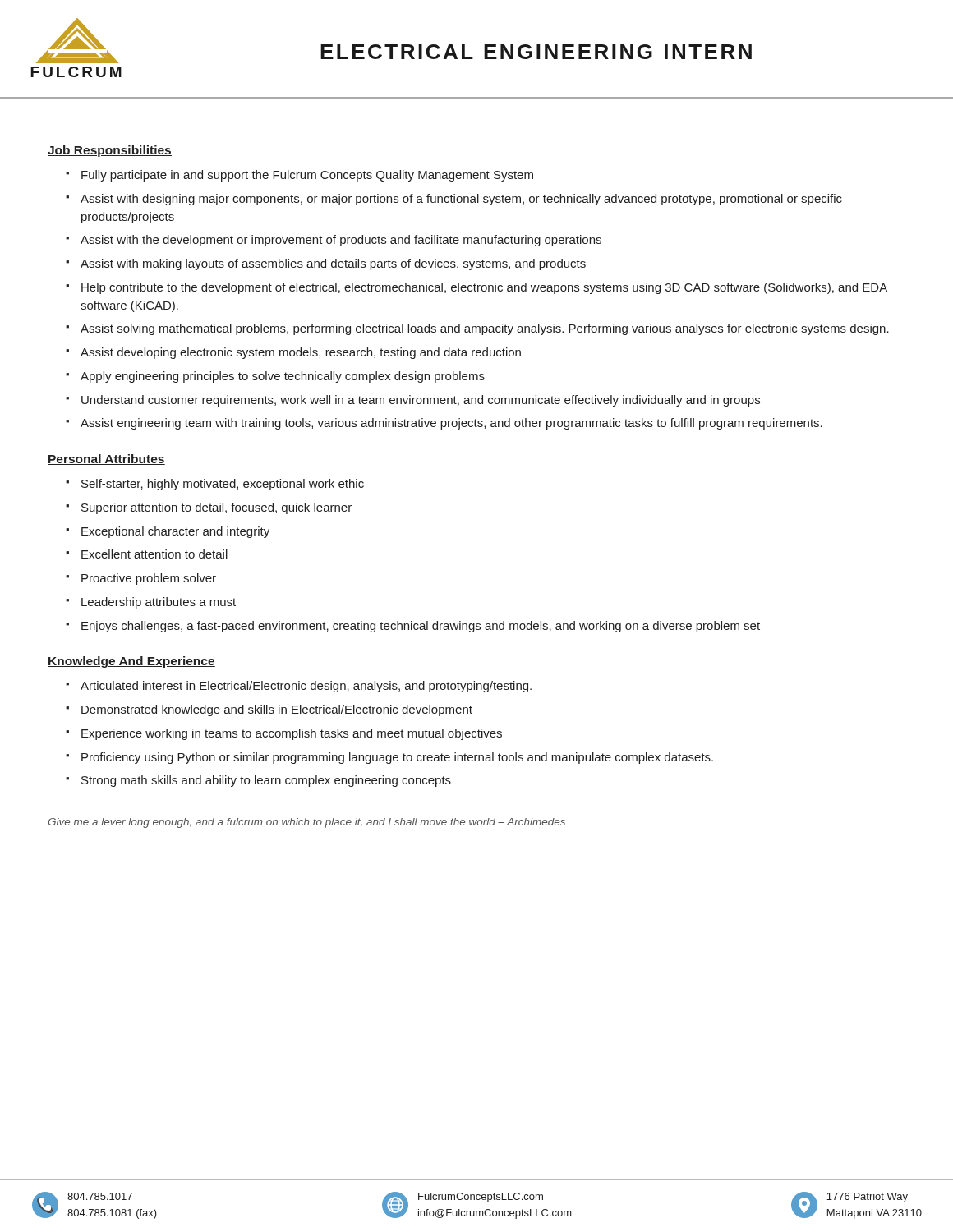Select the list item that says "Assist with designing major components, or major"

pyautogui.click(x=461, y=207)
